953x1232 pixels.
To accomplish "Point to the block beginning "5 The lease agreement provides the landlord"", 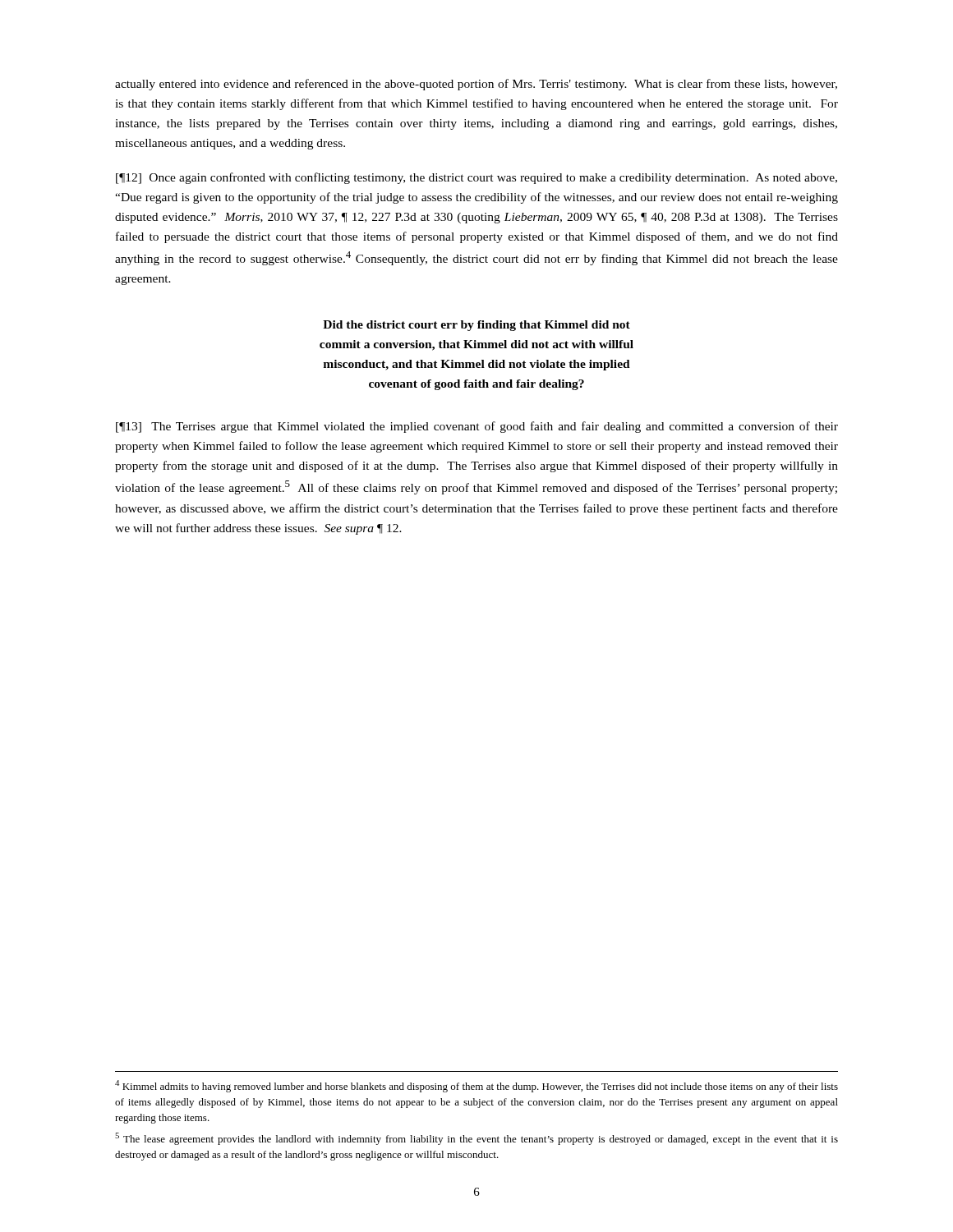I will pos(476,1145).
